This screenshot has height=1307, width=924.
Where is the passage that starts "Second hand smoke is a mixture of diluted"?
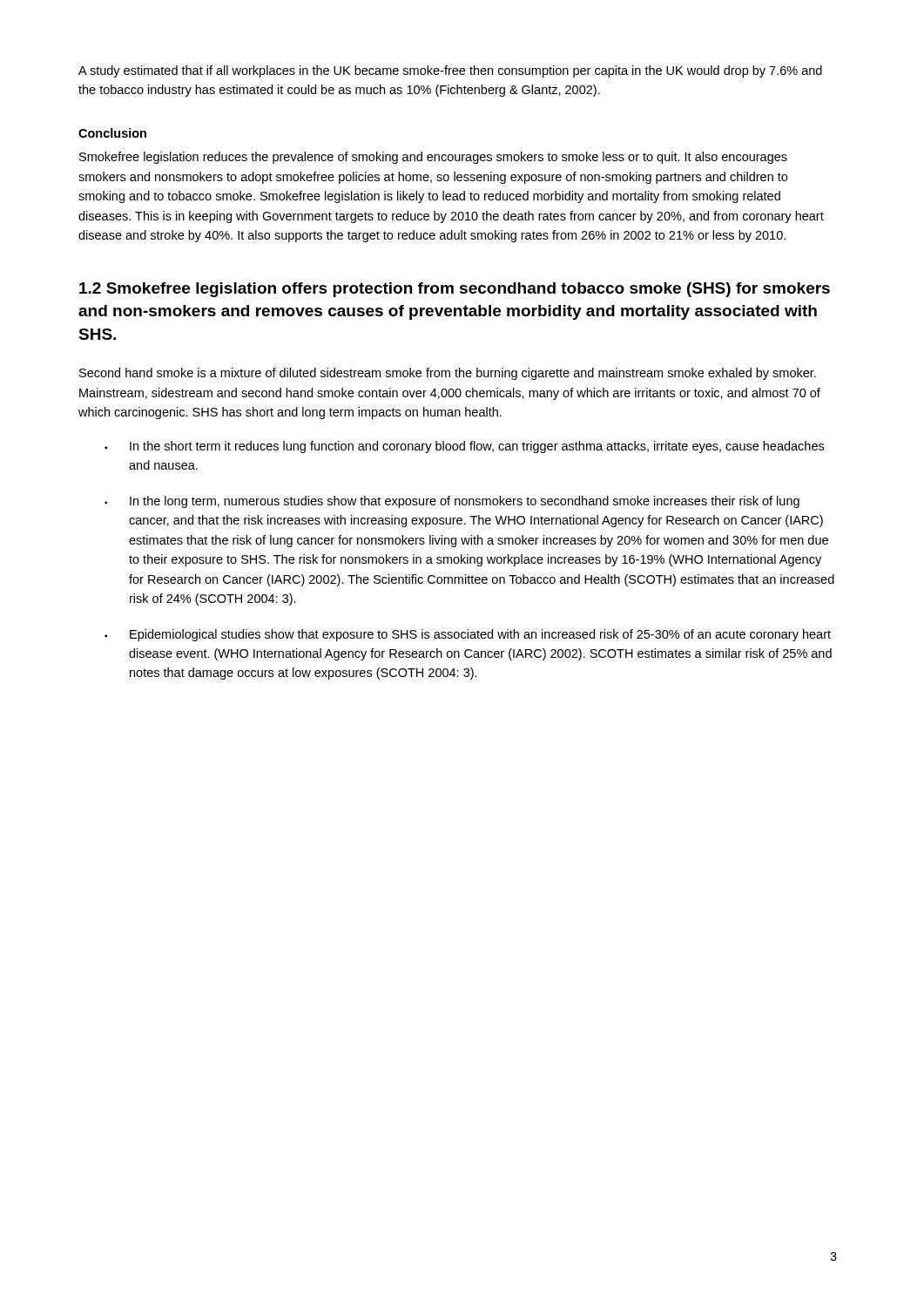coord(449,393)
